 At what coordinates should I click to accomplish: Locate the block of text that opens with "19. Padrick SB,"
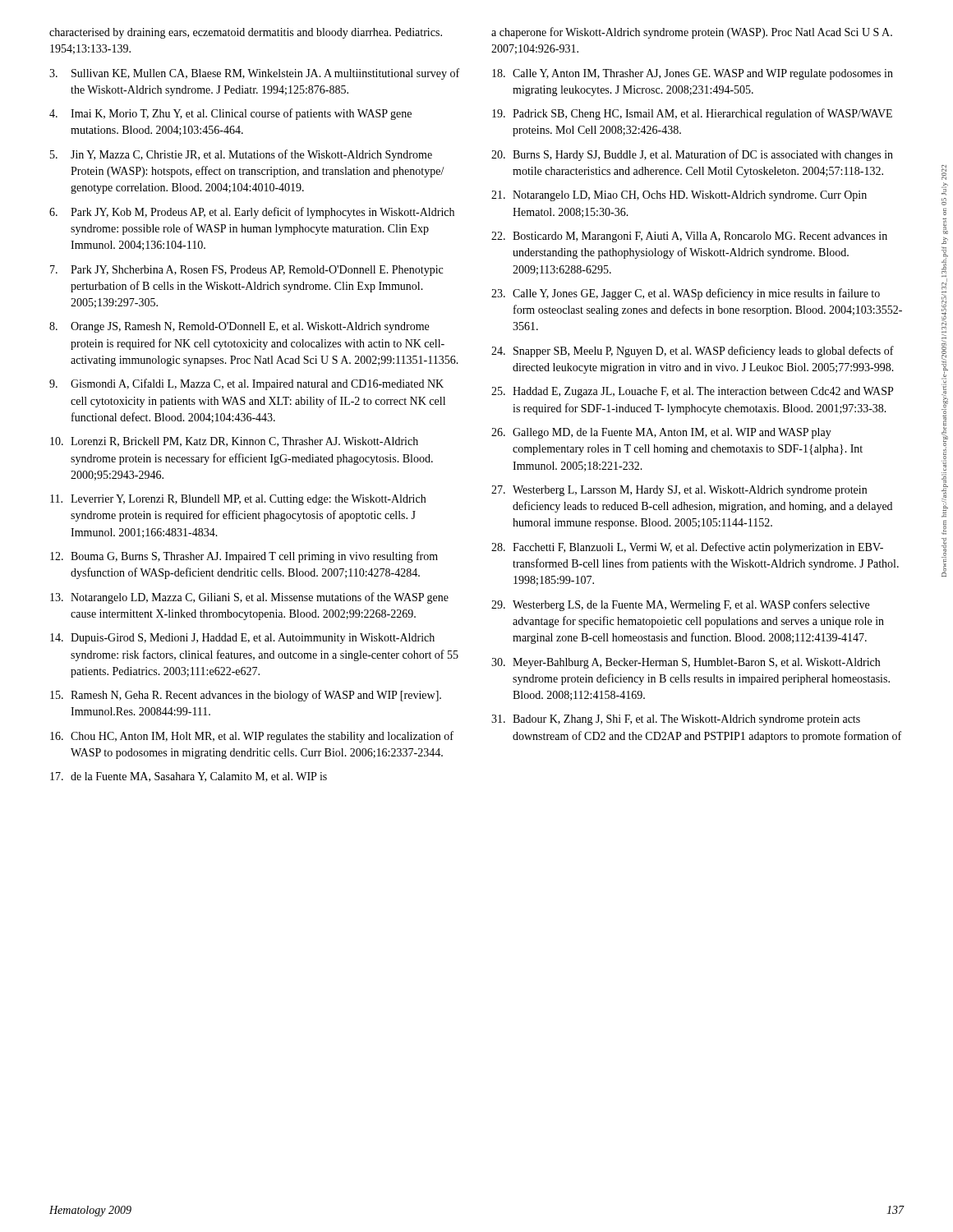pos(698,123)
